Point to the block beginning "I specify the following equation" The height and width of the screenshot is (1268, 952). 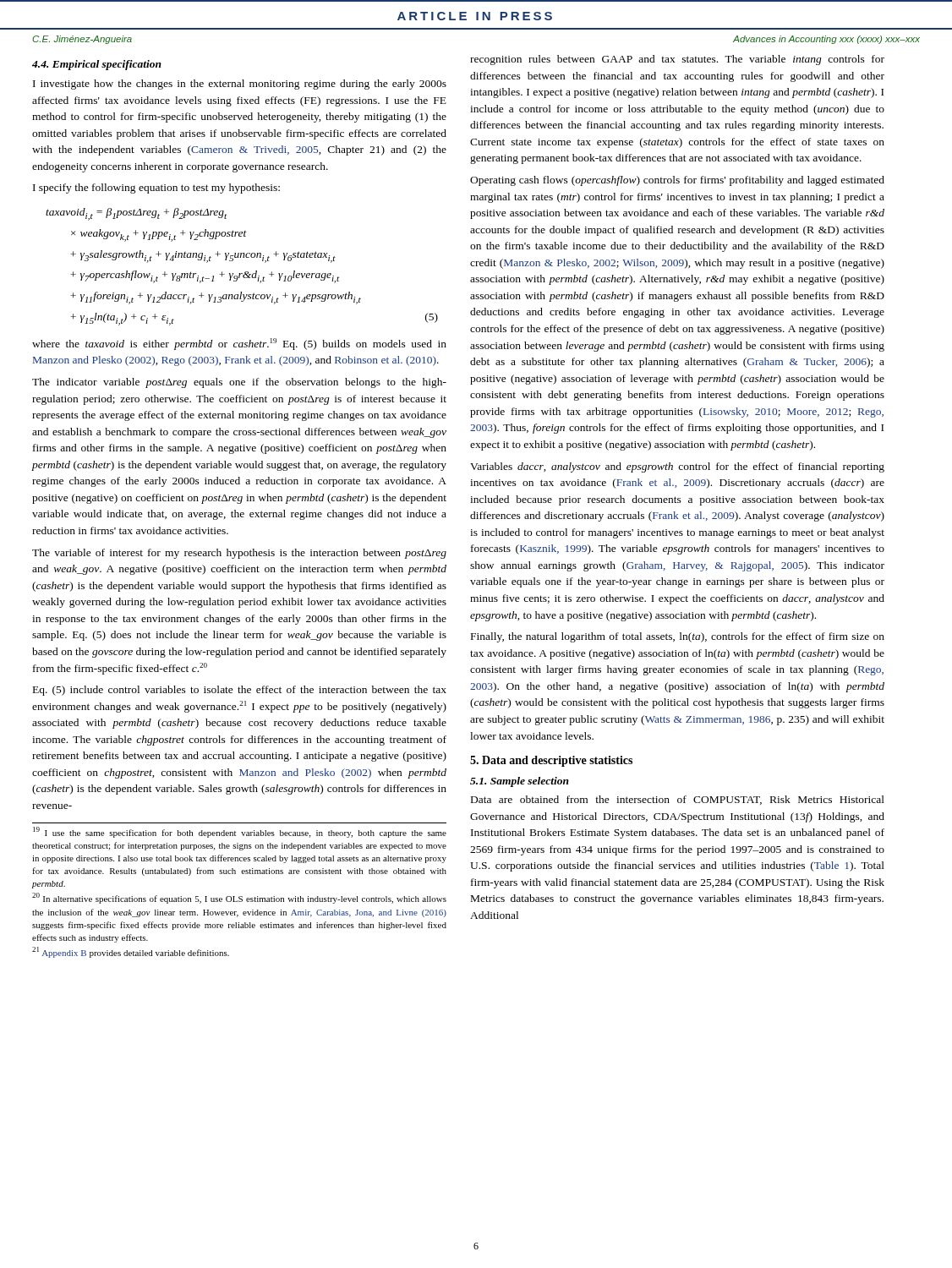[x=156, y=188]
